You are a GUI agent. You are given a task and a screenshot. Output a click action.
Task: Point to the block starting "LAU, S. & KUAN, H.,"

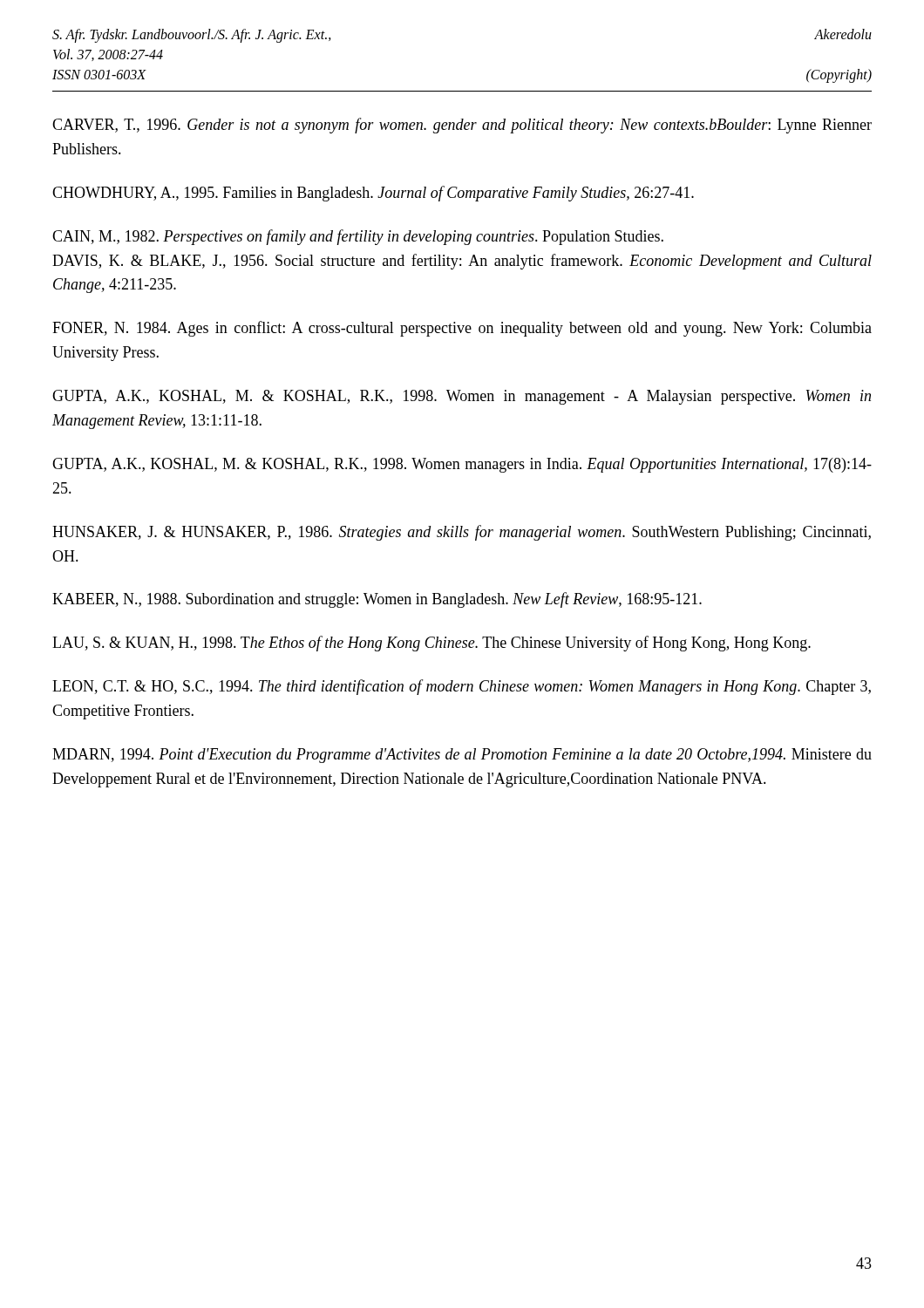tap(432, 643)
